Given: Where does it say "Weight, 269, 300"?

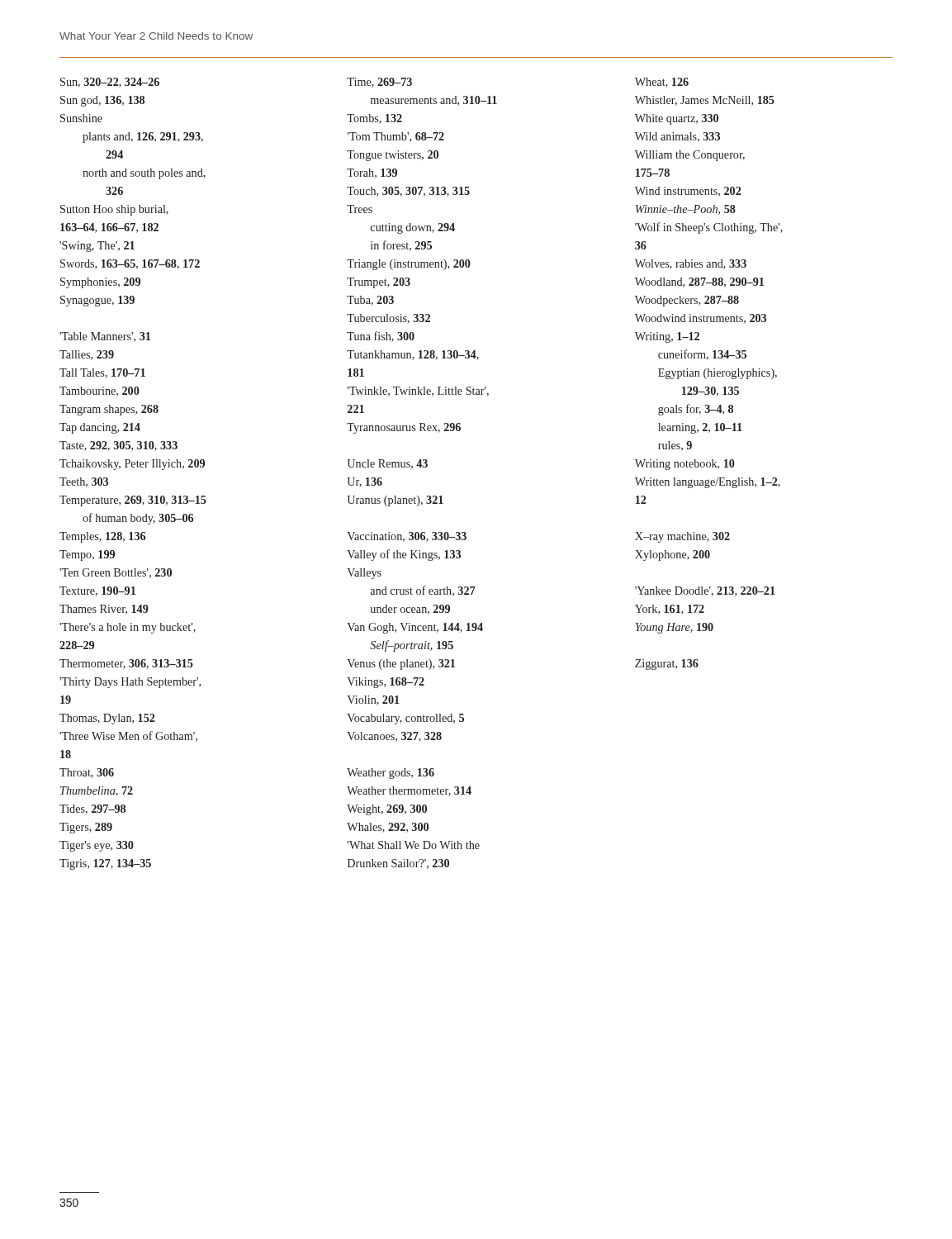Looking at the screenshot, I should [x=387, y=809].
